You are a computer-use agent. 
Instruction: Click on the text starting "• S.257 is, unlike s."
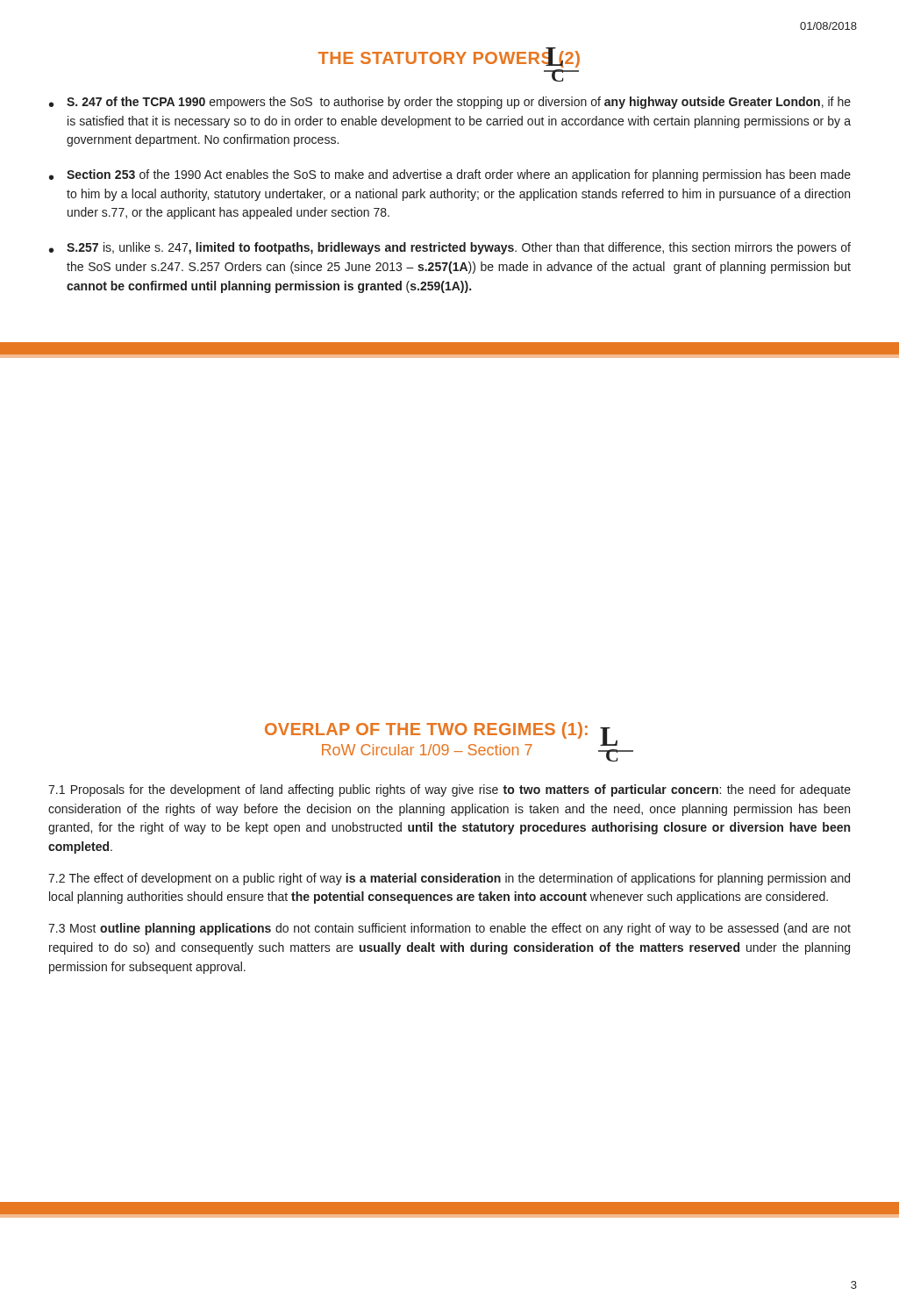450,267
